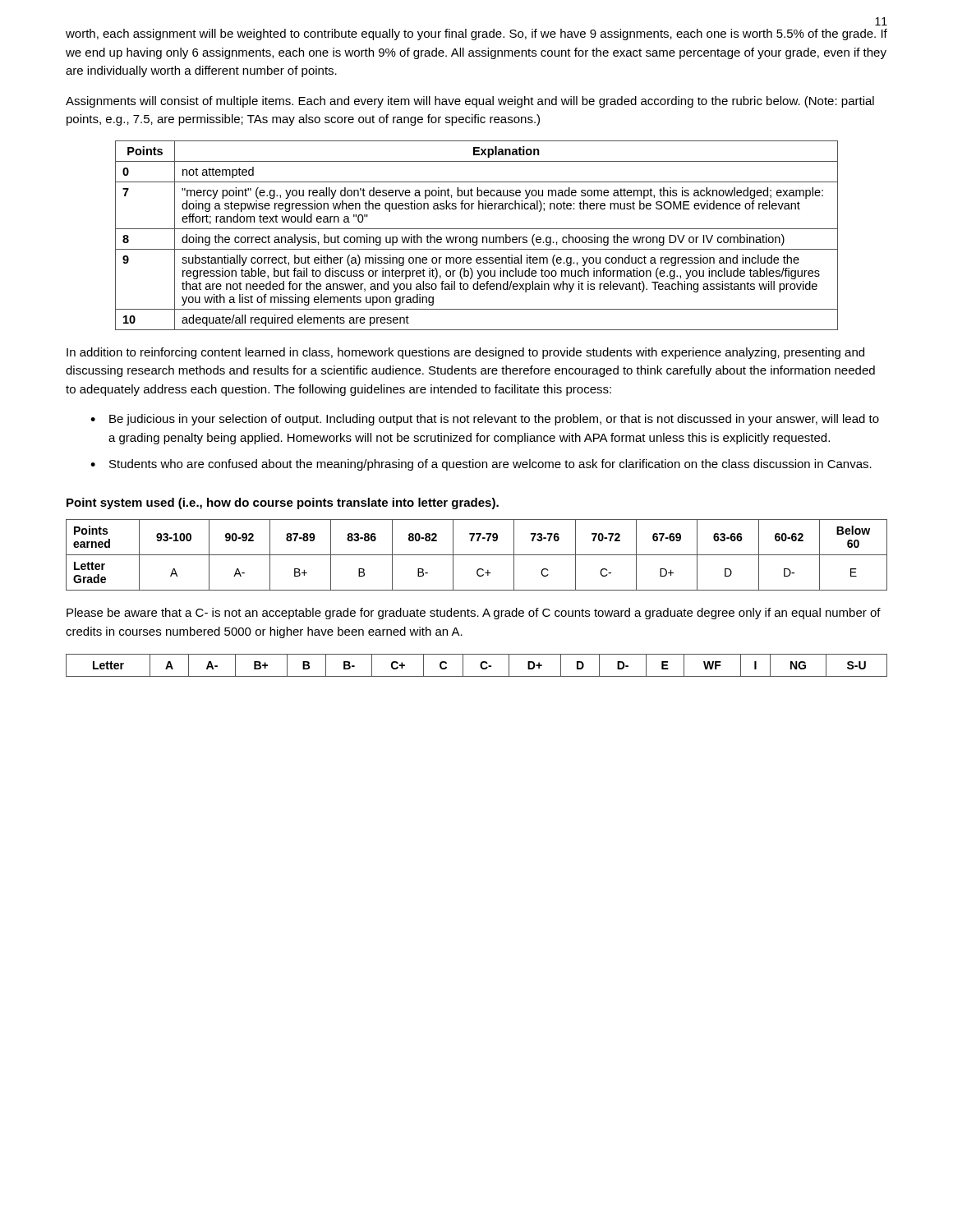
Task: Select the text starting "Please be aware that a"
Action: coord(473,622)
